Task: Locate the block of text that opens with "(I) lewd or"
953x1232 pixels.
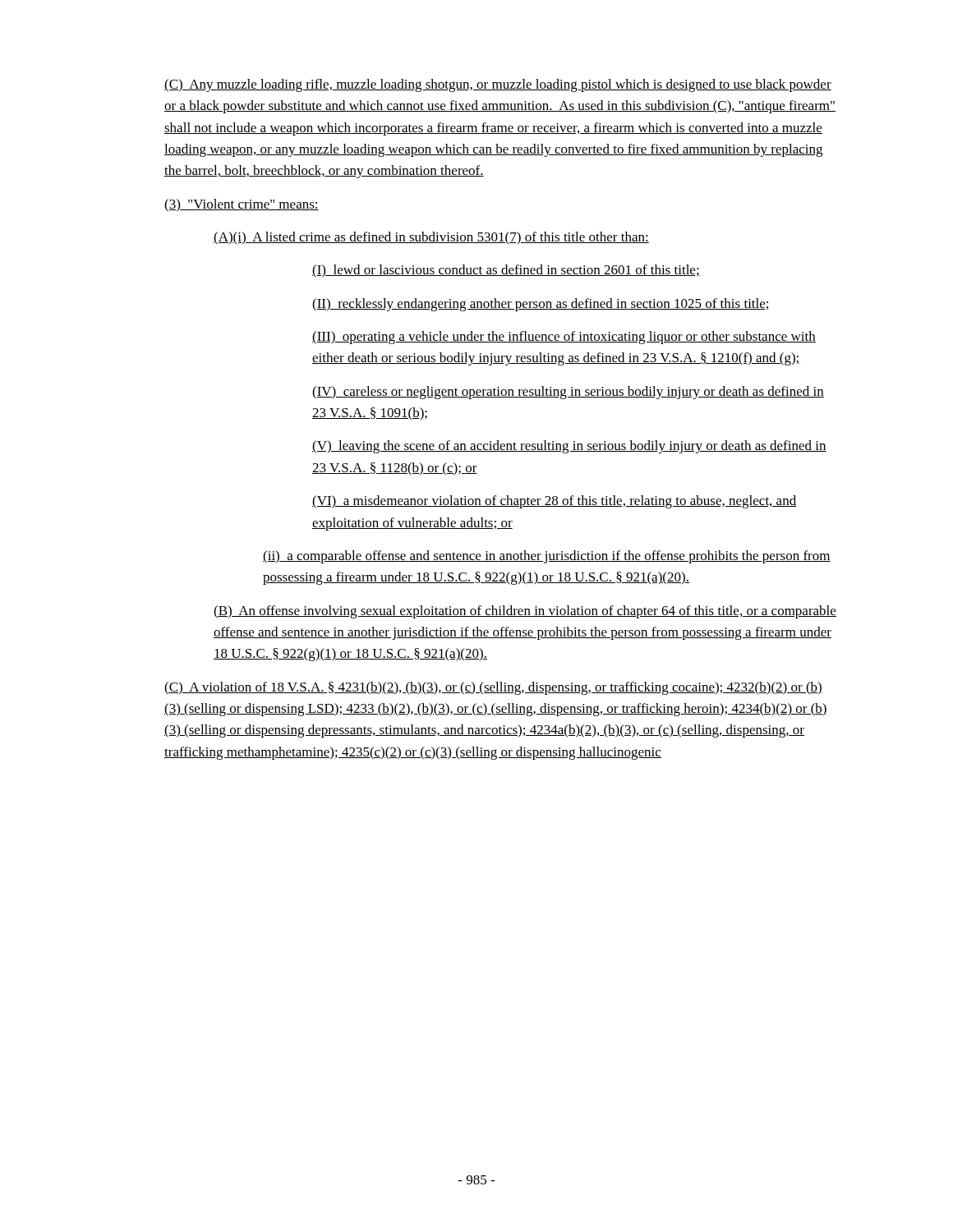Action: [x=506, y=270]
